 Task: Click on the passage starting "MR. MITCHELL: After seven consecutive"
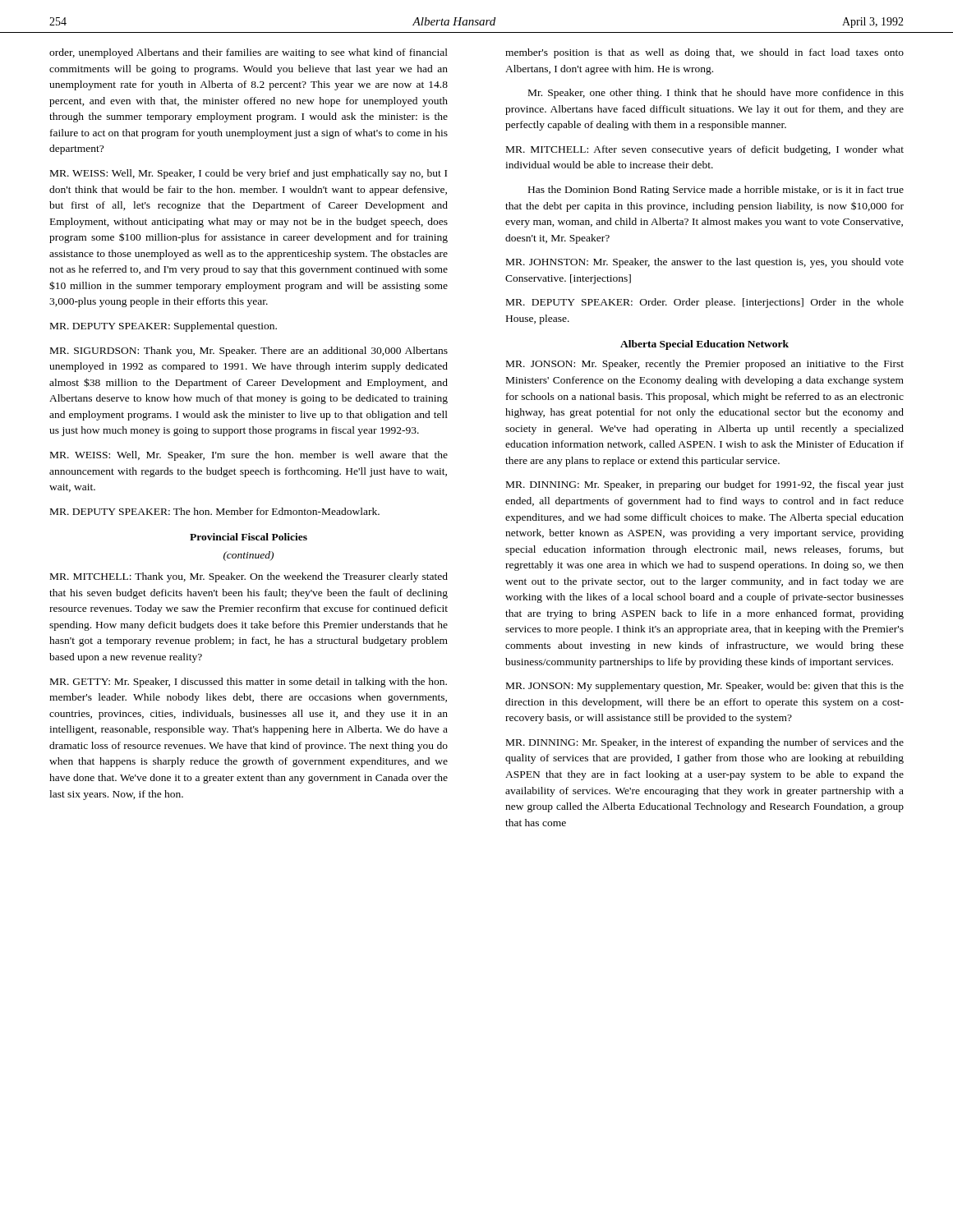(x=705, y=193)
